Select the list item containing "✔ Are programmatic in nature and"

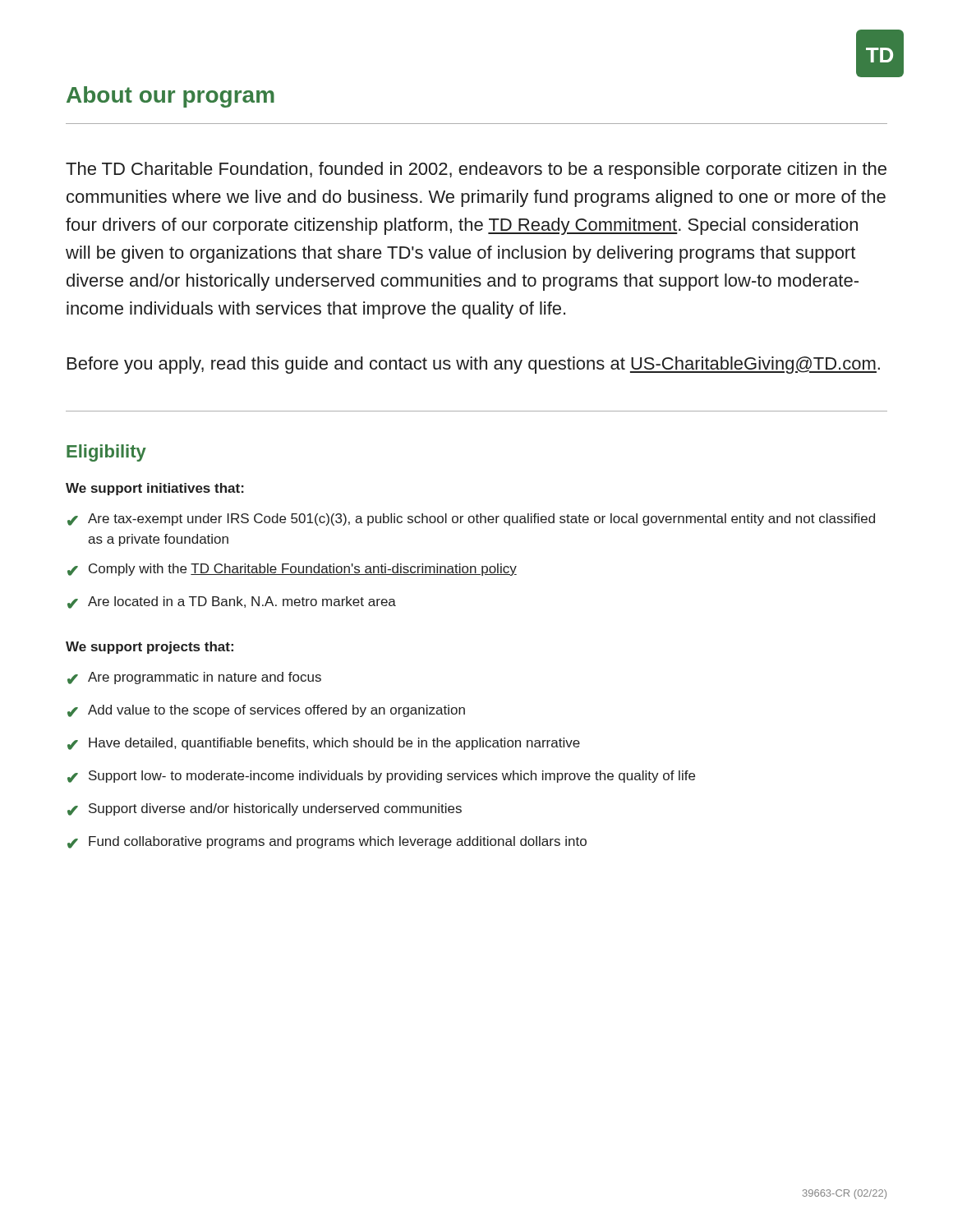click(x=194, y=678)
